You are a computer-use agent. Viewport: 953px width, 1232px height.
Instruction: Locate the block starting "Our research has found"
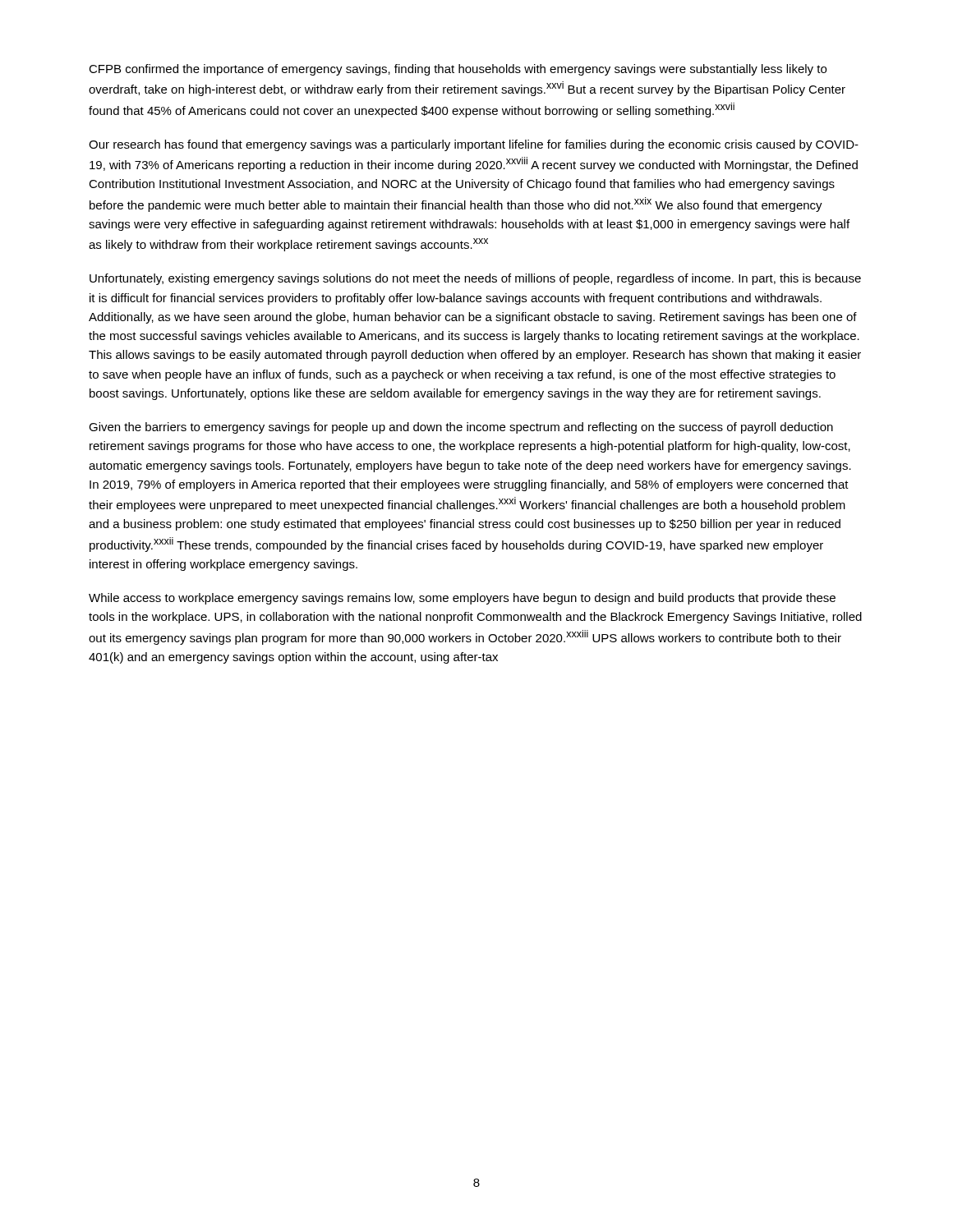coord(474,194)
